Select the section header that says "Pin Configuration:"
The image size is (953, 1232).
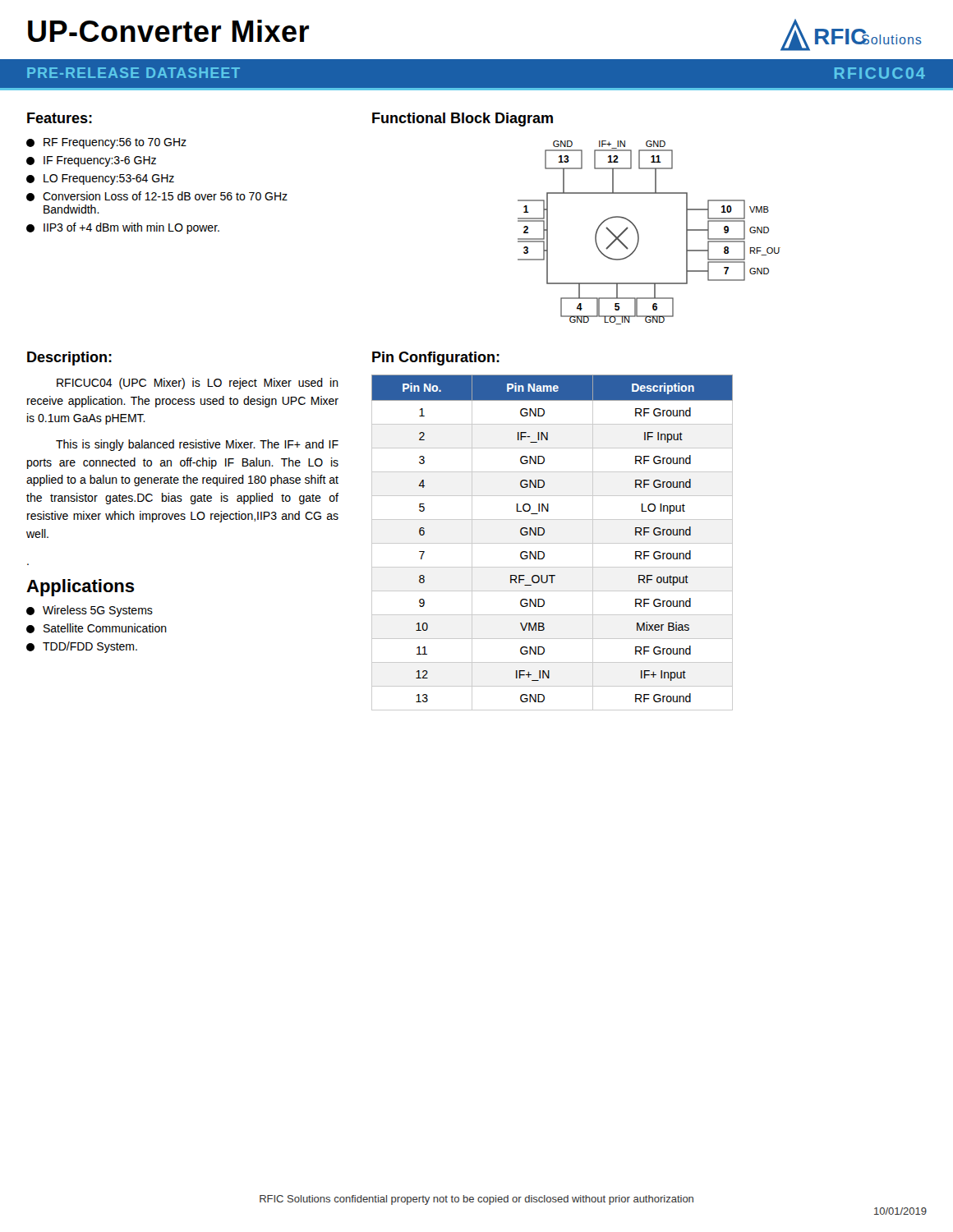click(x=436, y=357)
